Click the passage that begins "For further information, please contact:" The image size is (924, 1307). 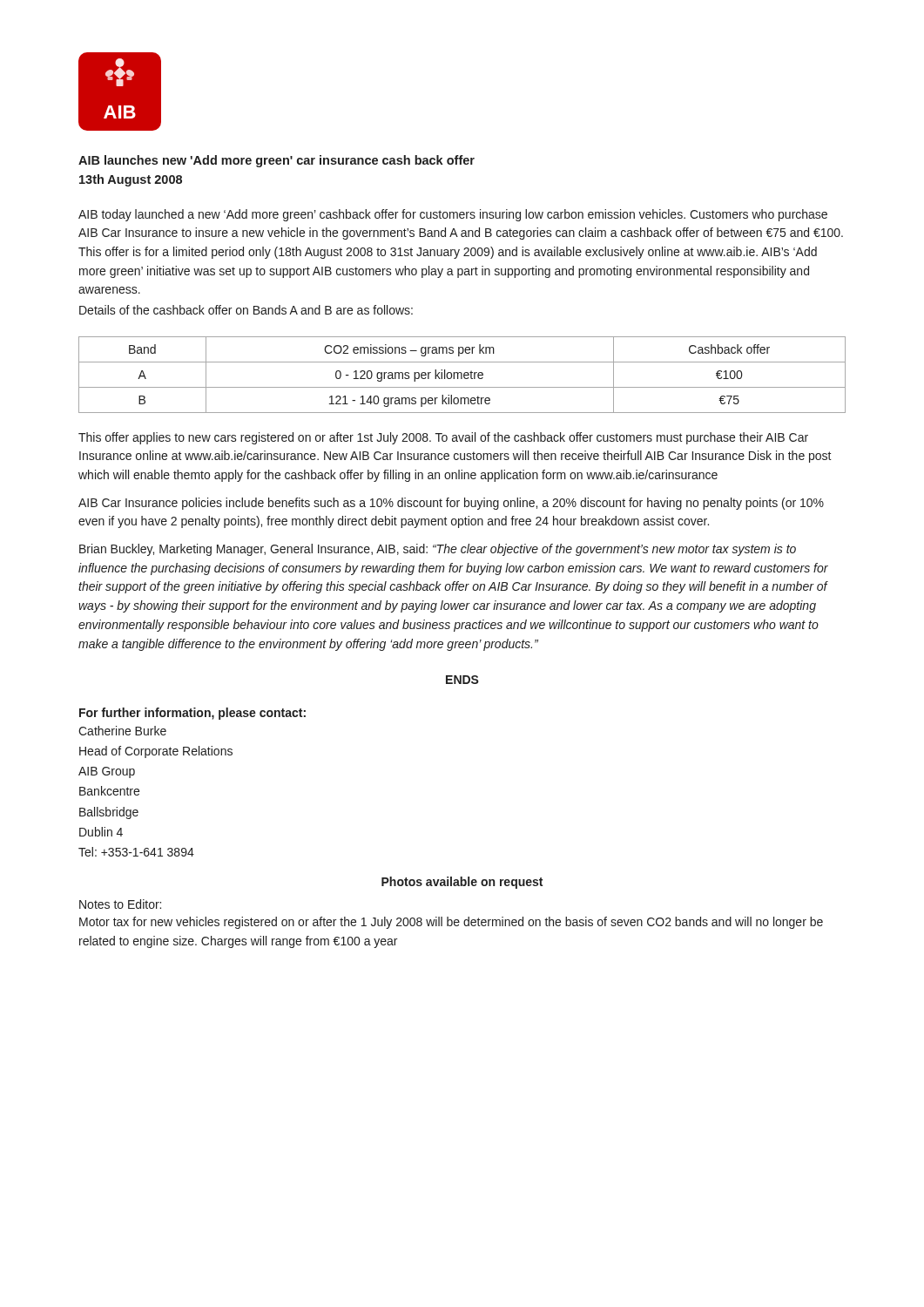(192, 714)
